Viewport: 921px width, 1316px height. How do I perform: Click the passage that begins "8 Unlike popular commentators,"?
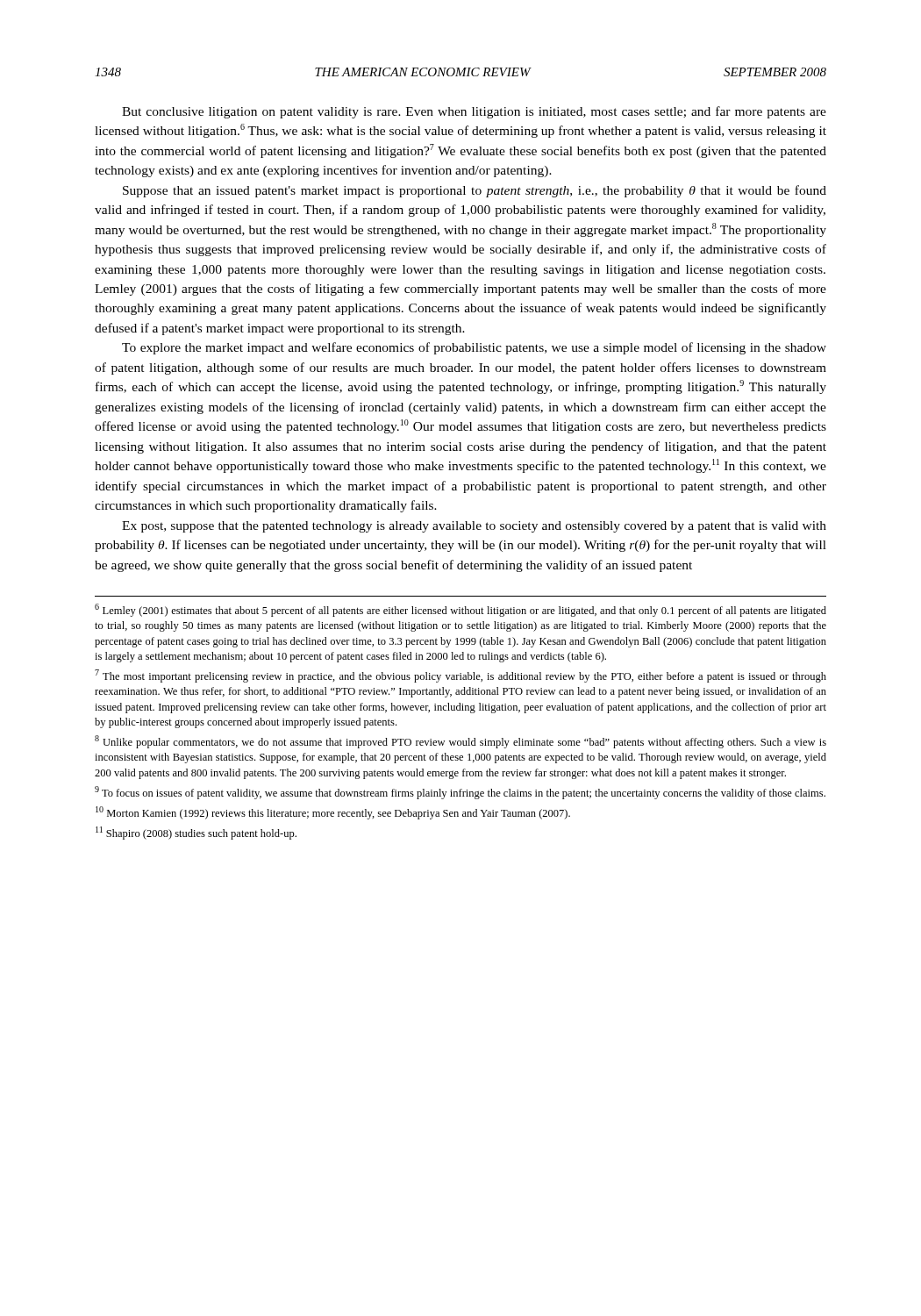coord(460,757)
